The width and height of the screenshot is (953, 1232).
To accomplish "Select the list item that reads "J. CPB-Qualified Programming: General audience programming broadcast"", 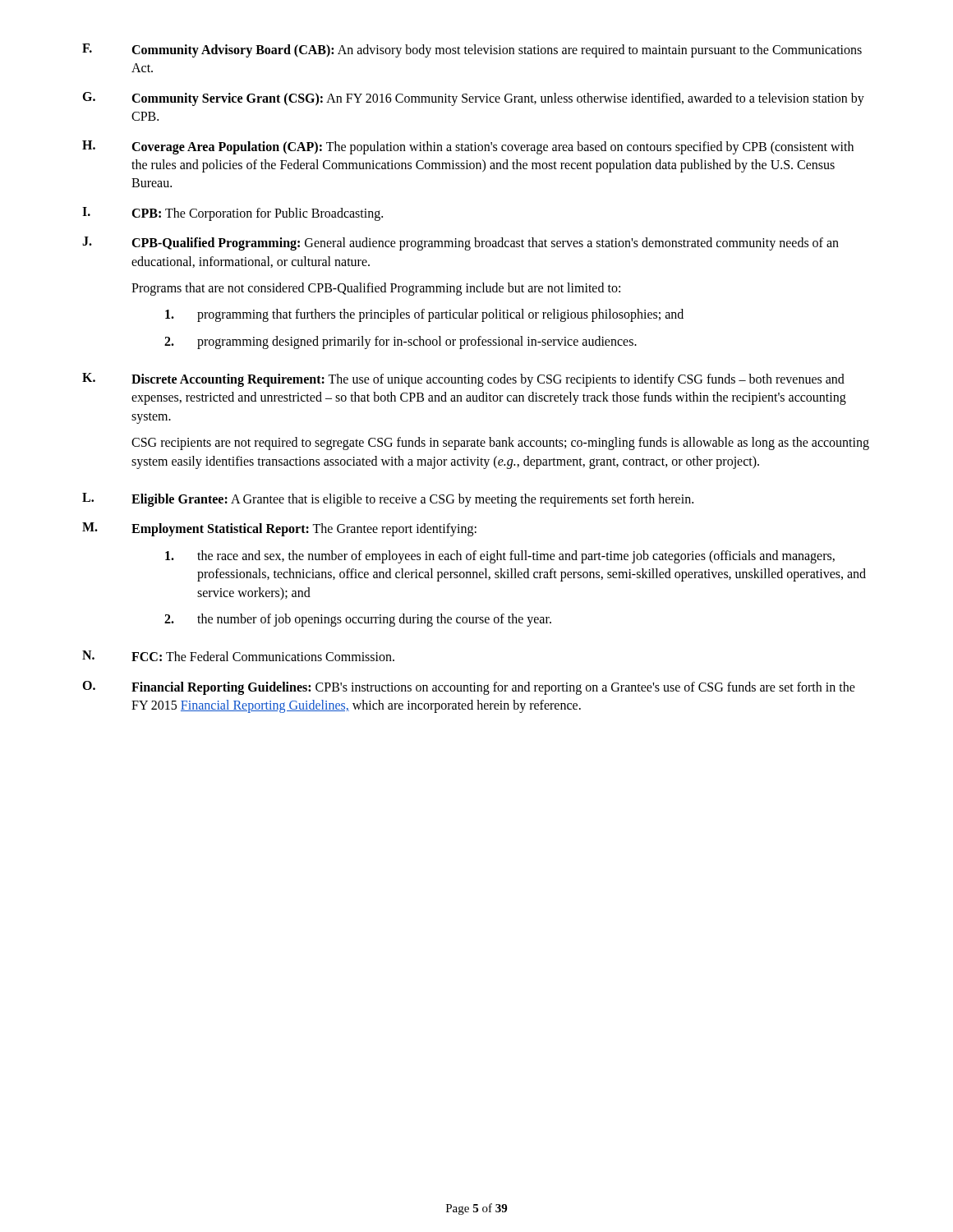I will click(x=476, y=297).
